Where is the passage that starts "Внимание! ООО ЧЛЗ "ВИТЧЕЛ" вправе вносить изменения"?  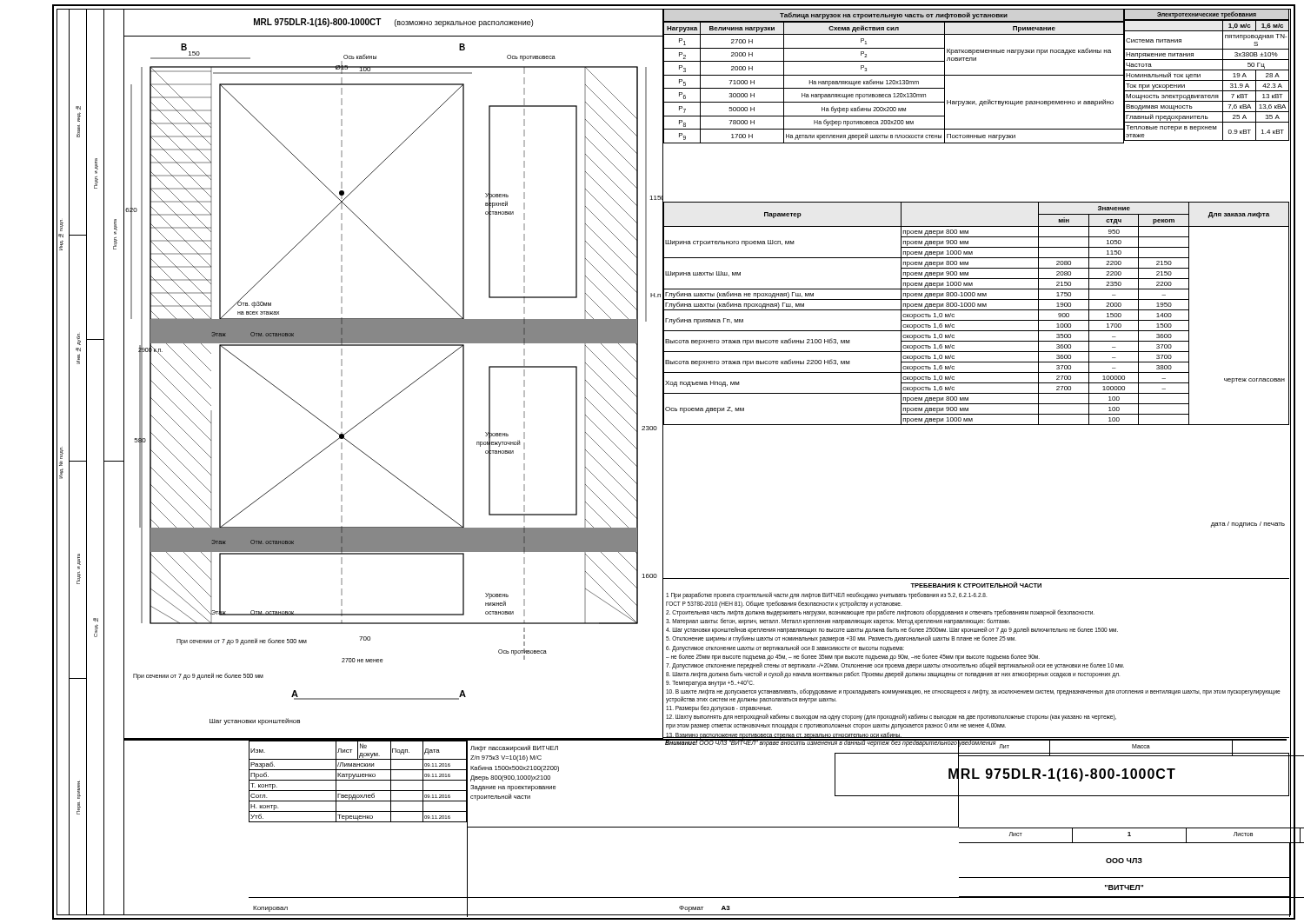830,743
